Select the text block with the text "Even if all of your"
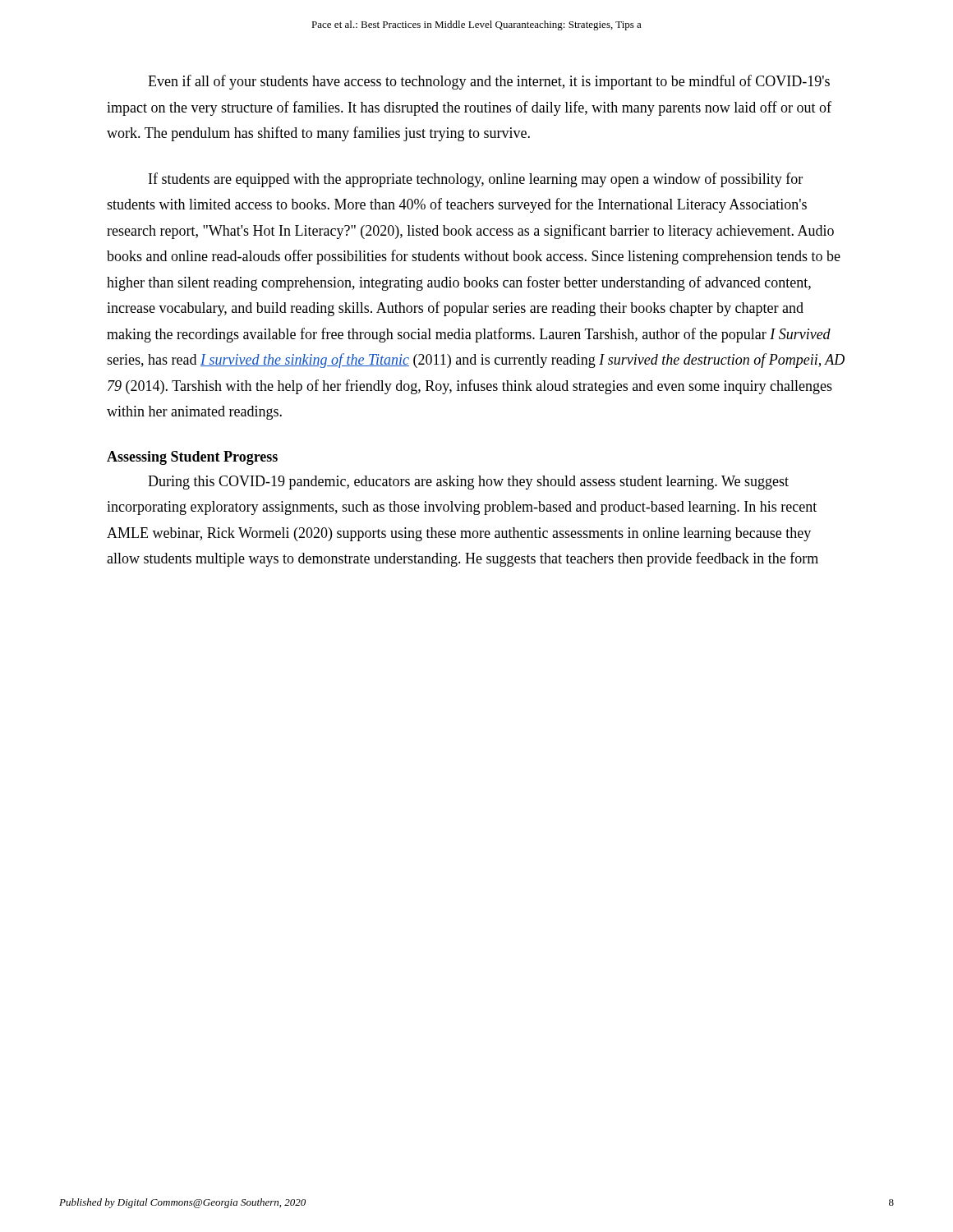The image size is (953, 1232). click(469, 107)
